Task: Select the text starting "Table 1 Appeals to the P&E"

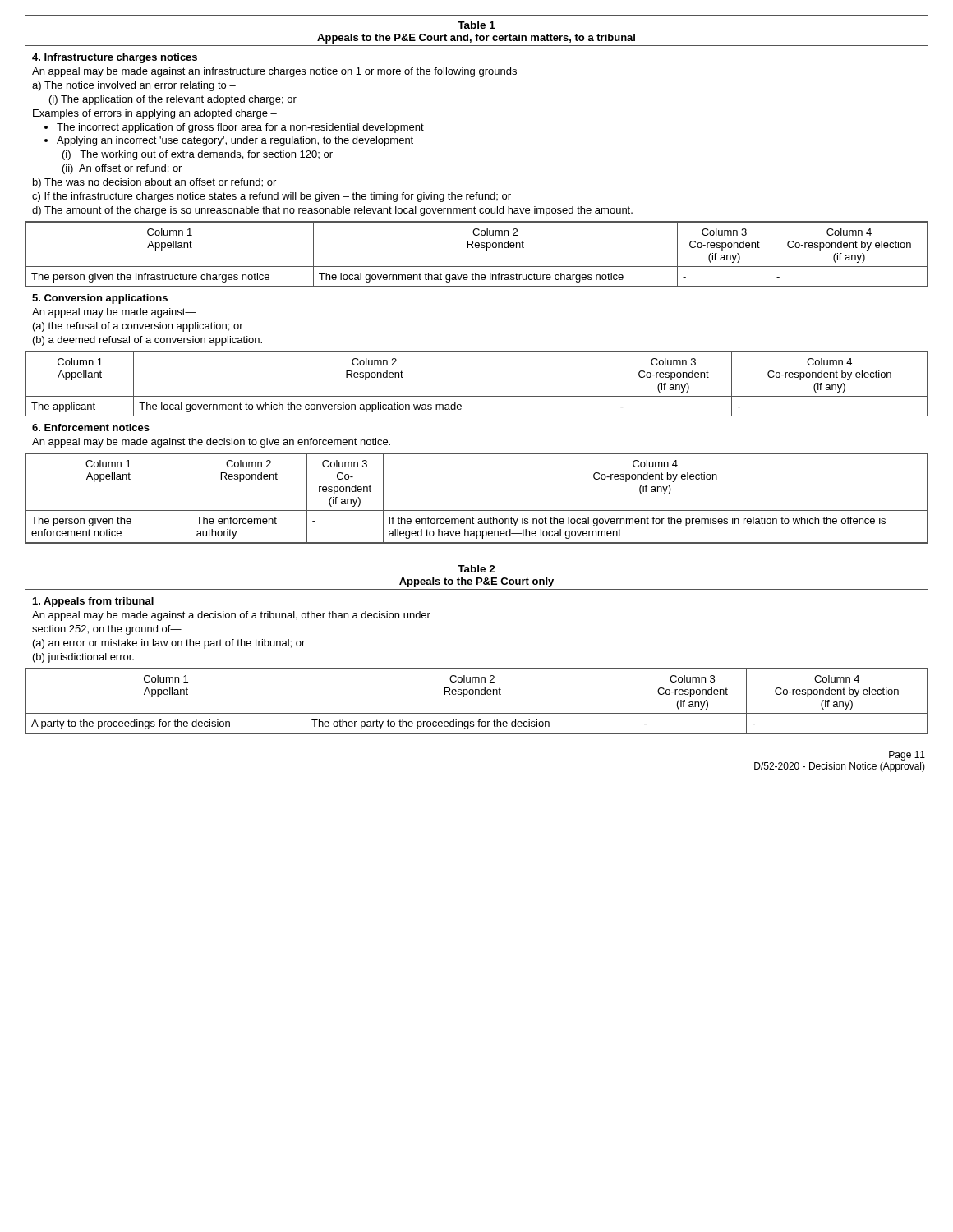Action: click(x=476, y=31)
